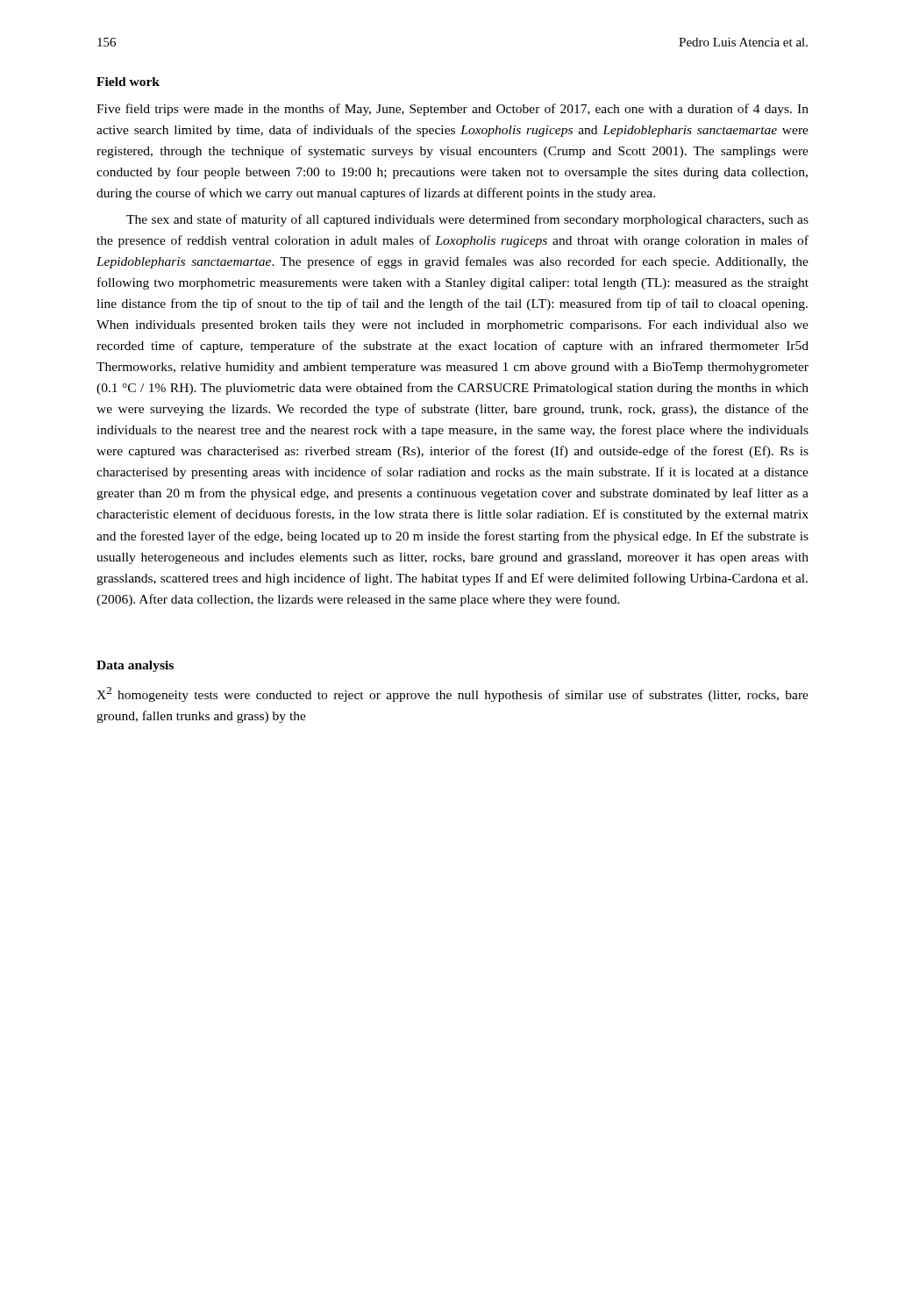Viewport: 905px width, 1316px height.
Task: Select the section header with the text "Data analysis"
Action: click(135, 664)
